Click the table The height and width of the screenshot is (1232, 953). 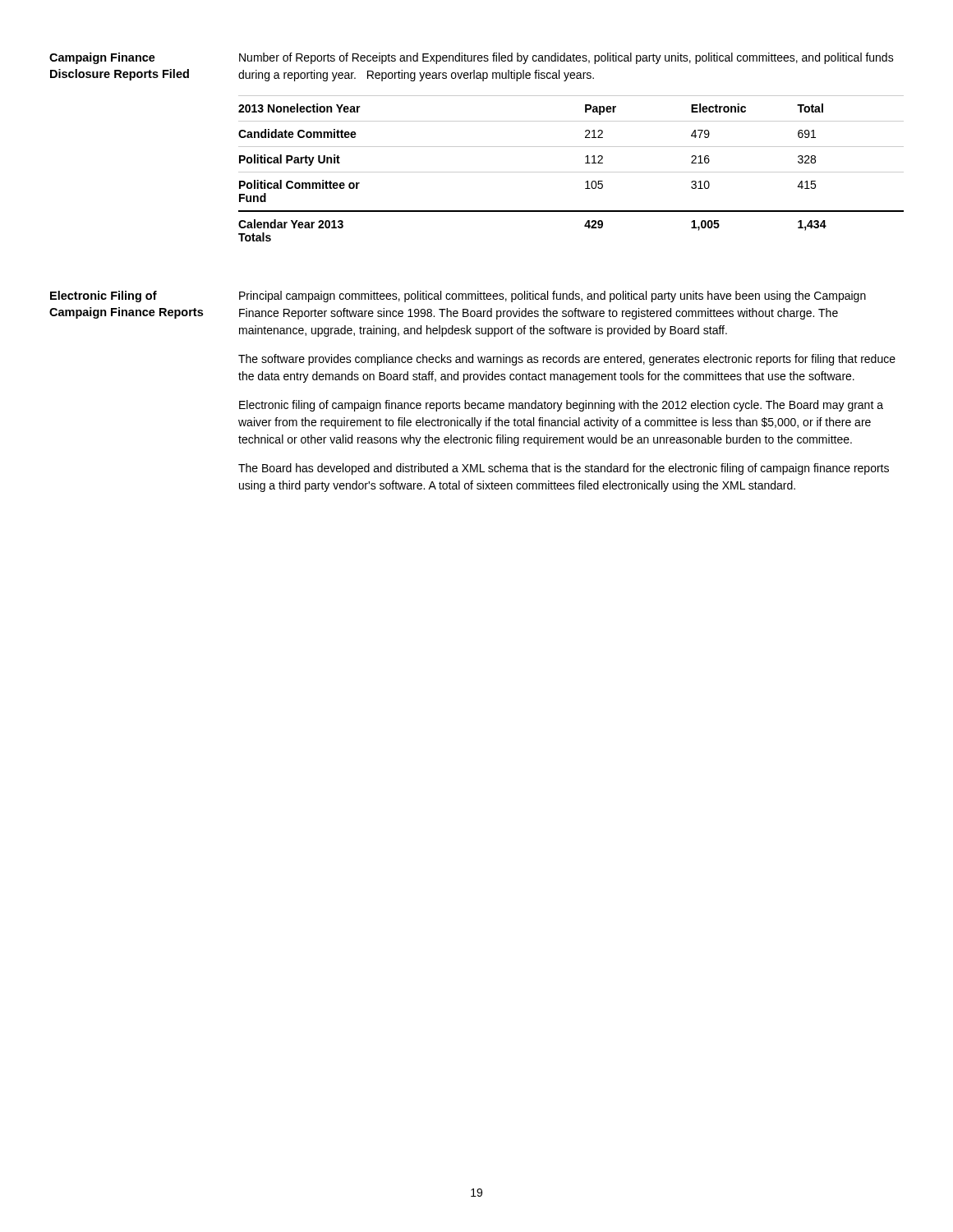pos(571,172)
